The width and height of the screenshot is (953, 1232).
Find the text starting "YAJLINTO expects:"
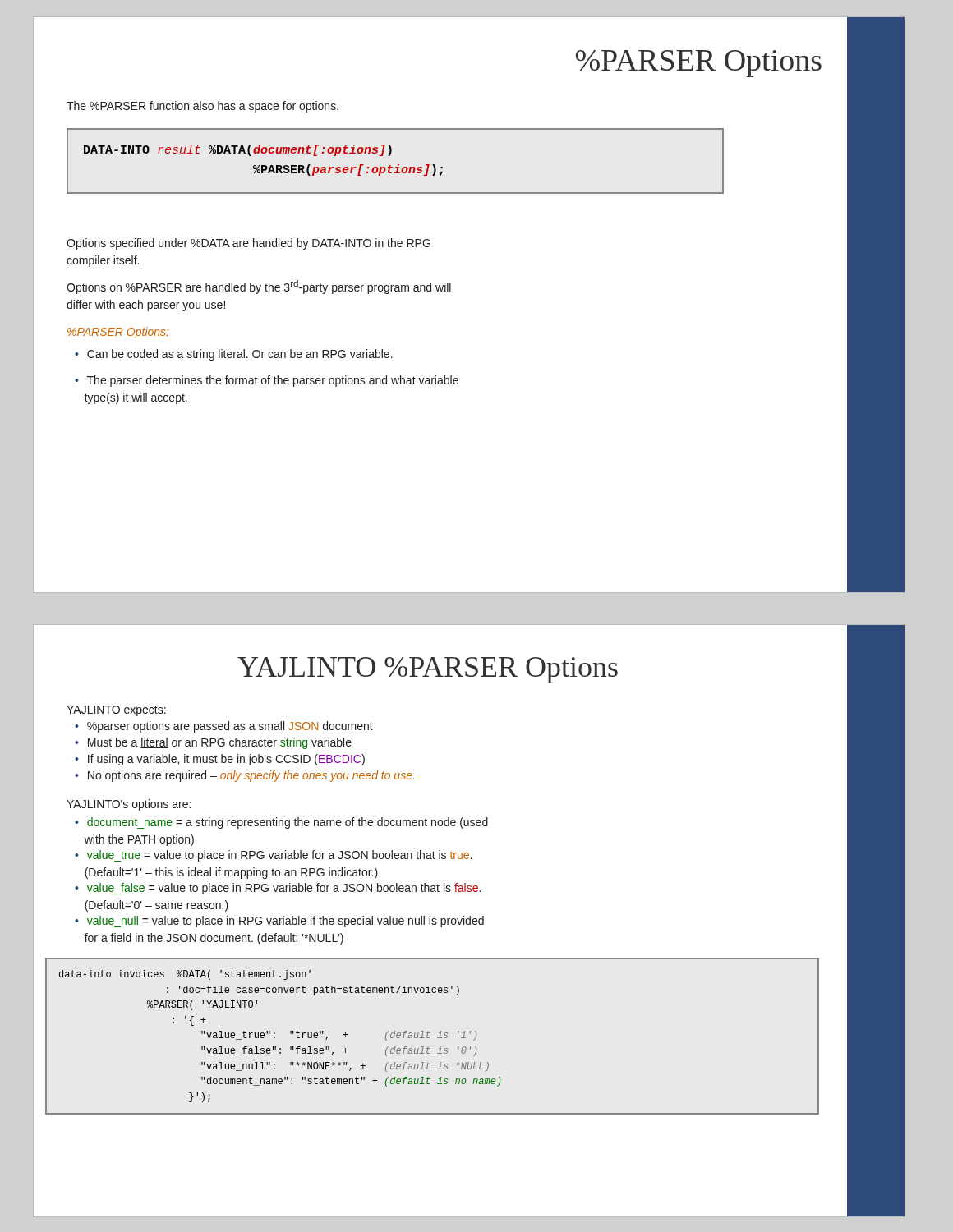[x=117, y=710]
